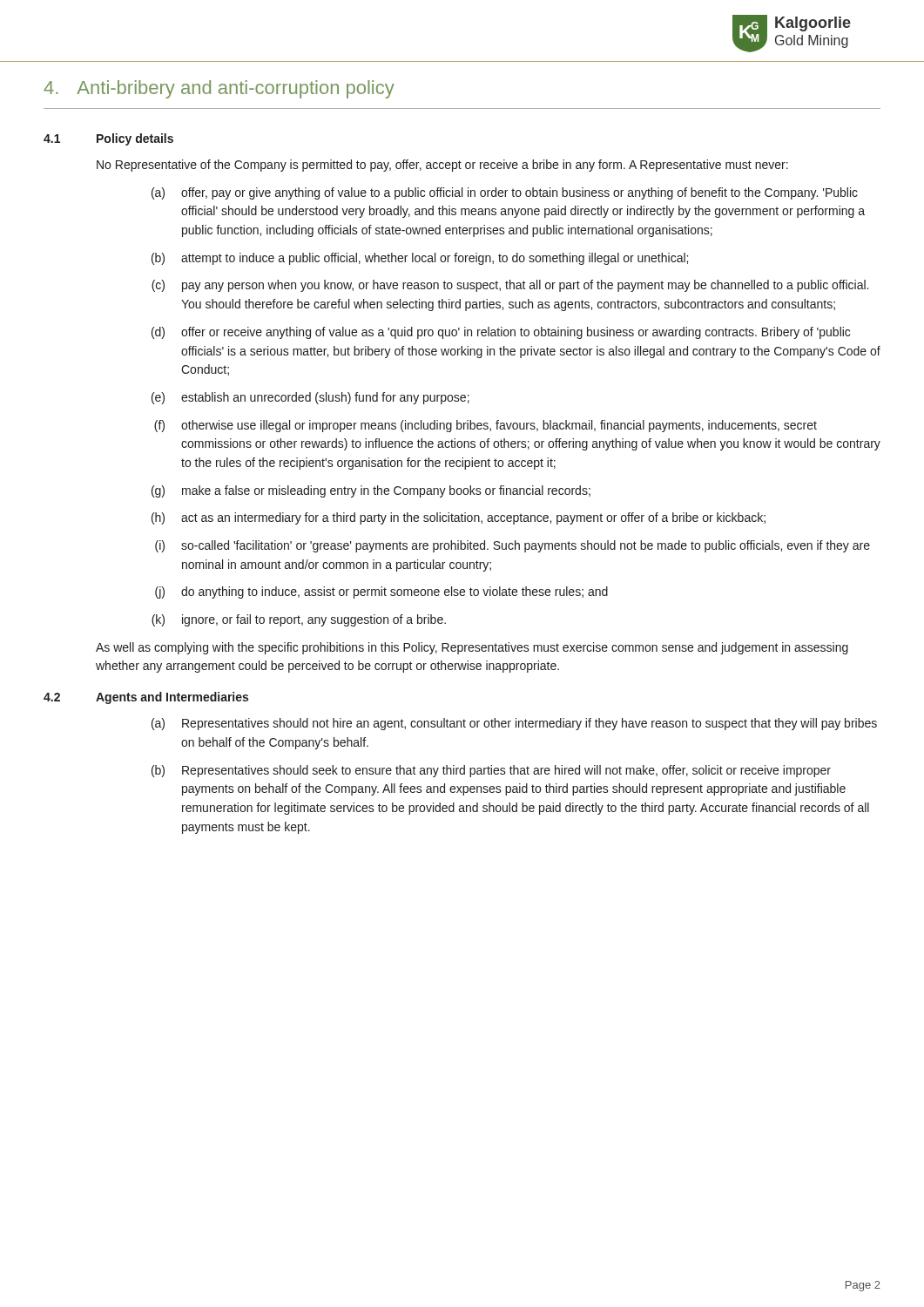
Task: Click on the passage starting "(a) offer, pay"
Action: coord(488,212)
